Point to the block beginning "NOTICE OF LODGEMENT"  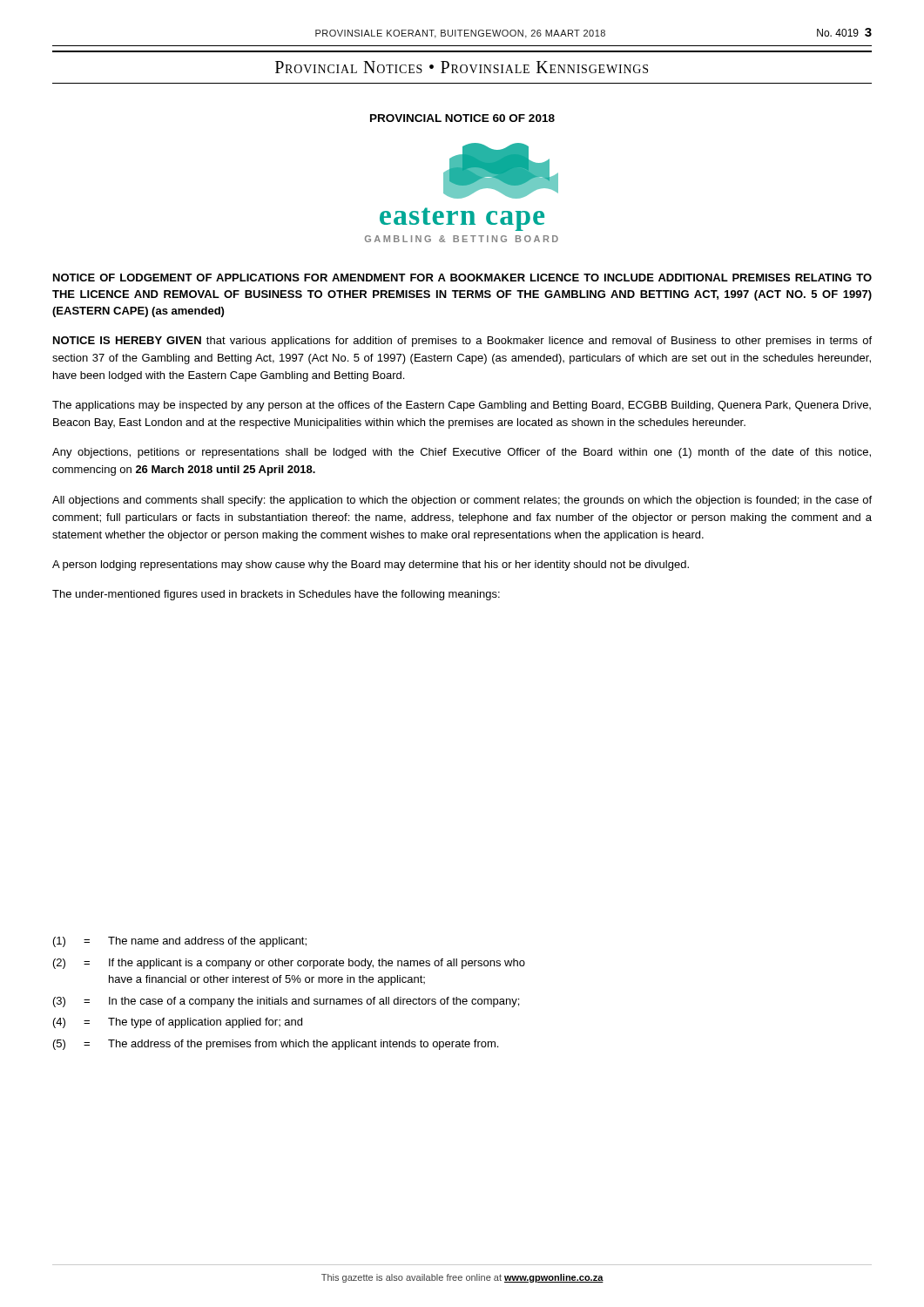[462, 294]
